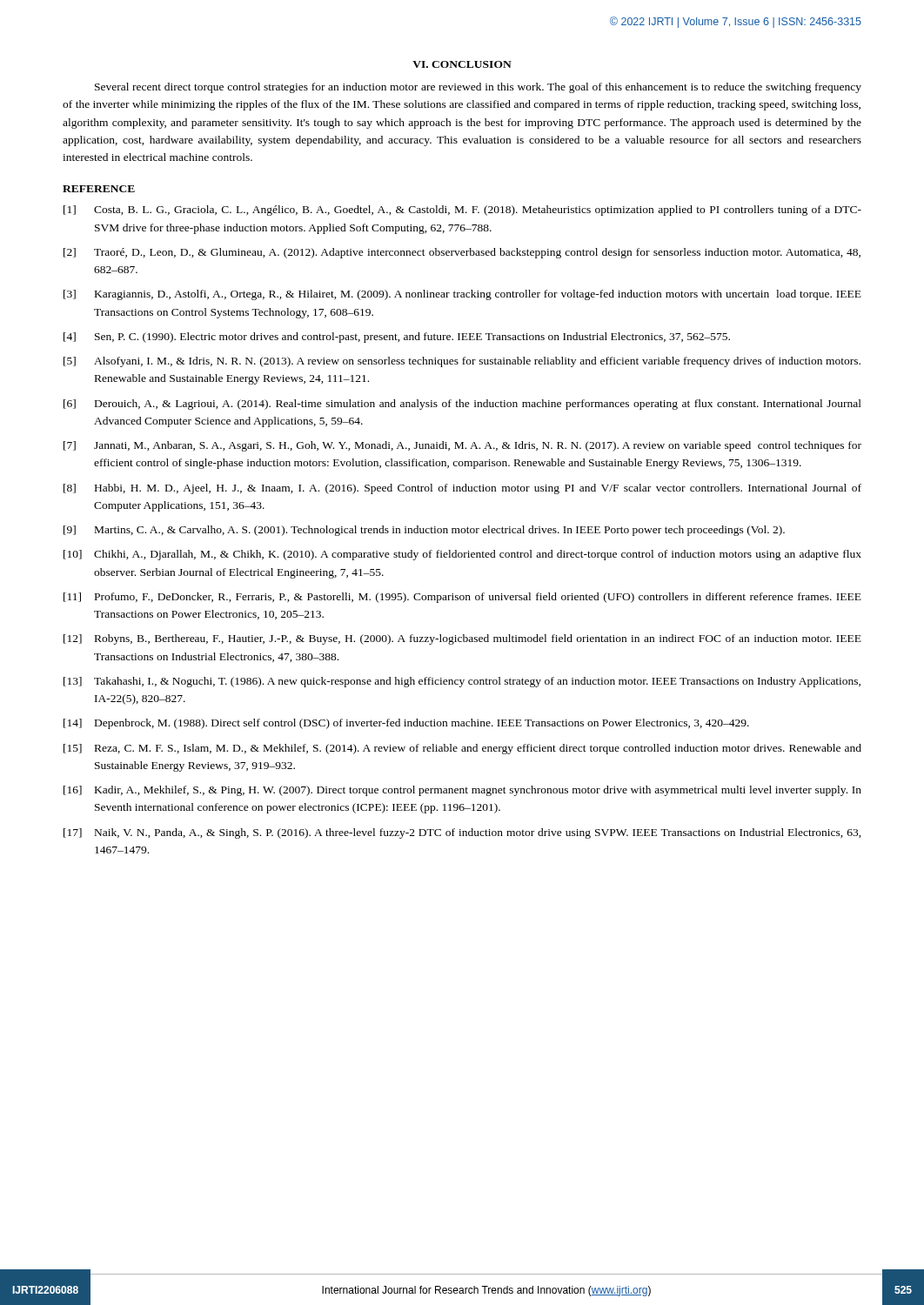Where is the passage that starts "[7] Jannati, M., Anbaran, S. A., Asgari, S."?
This screenshot has width=924, height=1305.
[462, 454]
